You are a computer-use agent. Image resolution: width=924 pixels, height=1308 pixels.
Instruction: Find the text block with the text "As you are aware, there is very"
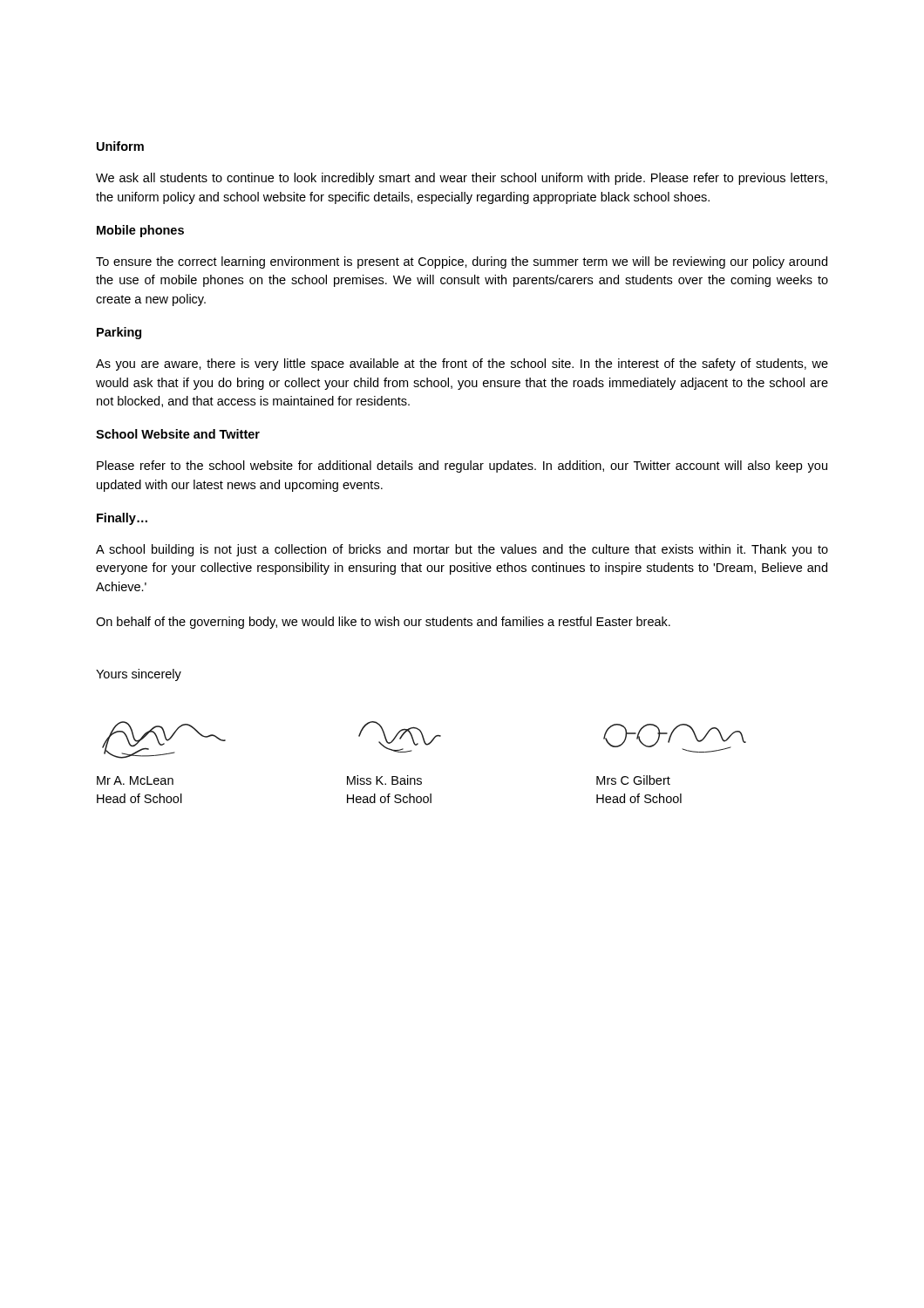(462, 383)
